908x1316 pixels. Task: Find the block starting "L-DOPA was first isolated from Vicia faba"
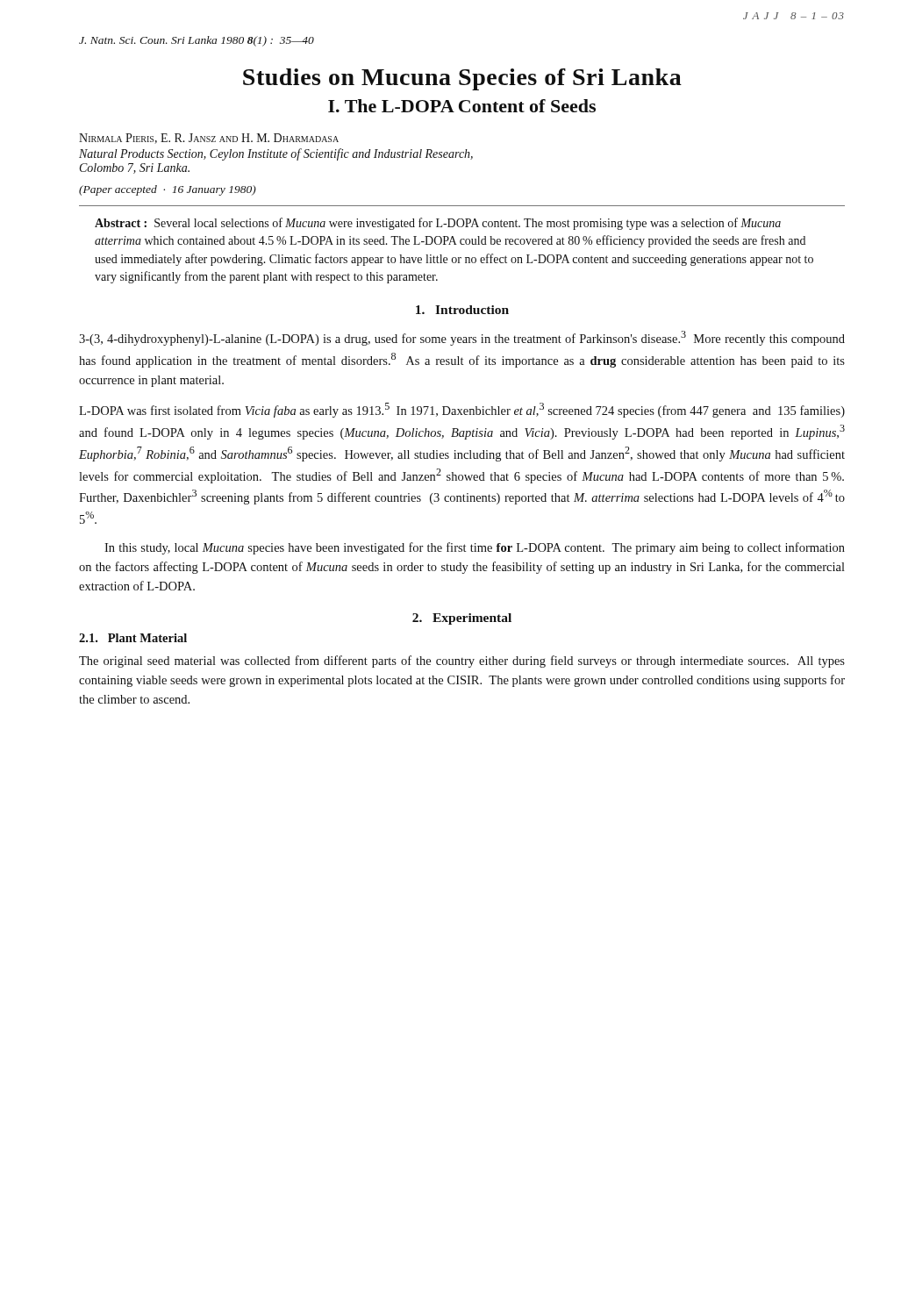pos(462,463)
